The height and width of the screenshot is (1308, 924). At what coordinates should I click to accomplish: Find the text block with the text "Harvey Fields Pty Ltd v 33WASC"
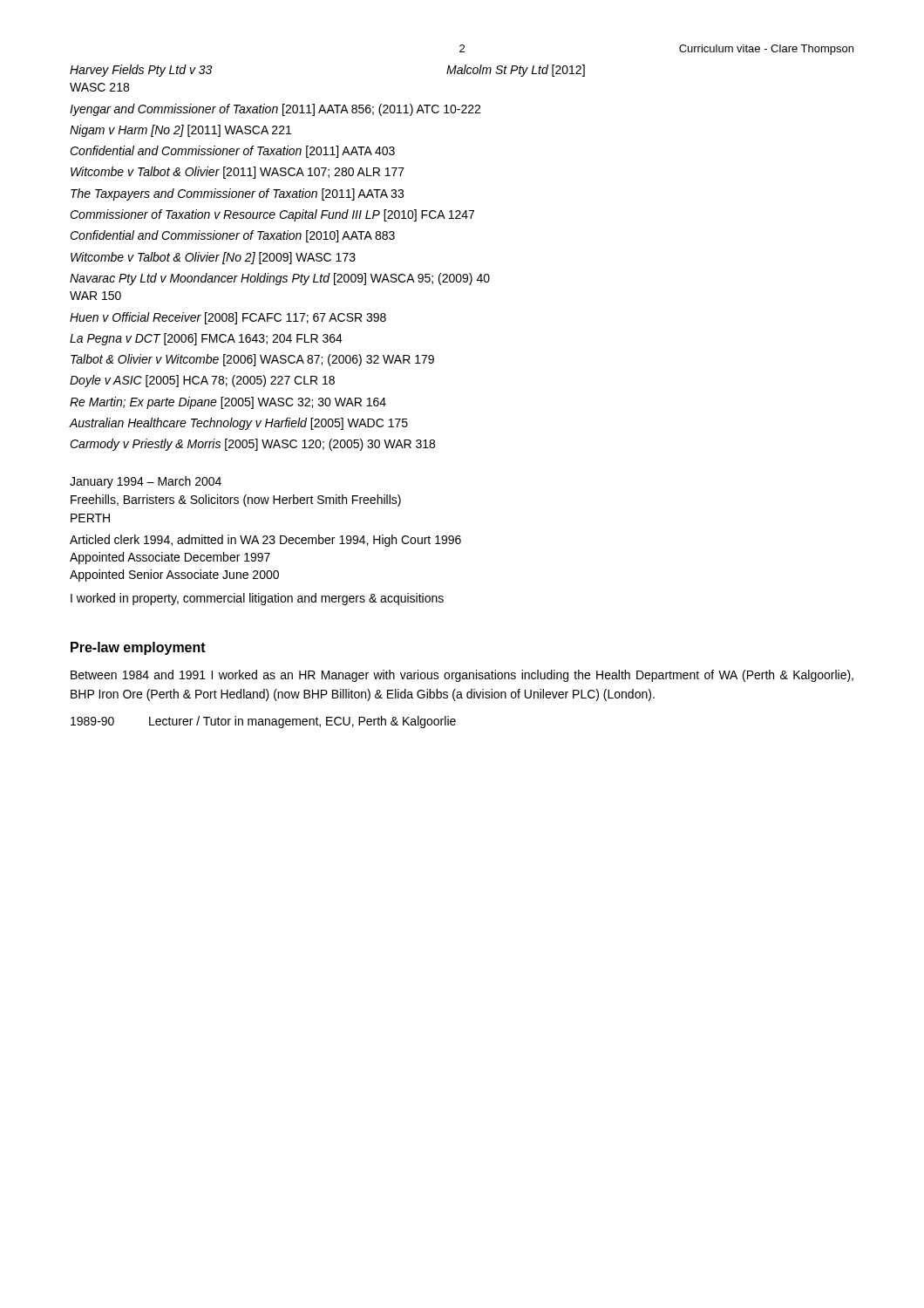462,79
